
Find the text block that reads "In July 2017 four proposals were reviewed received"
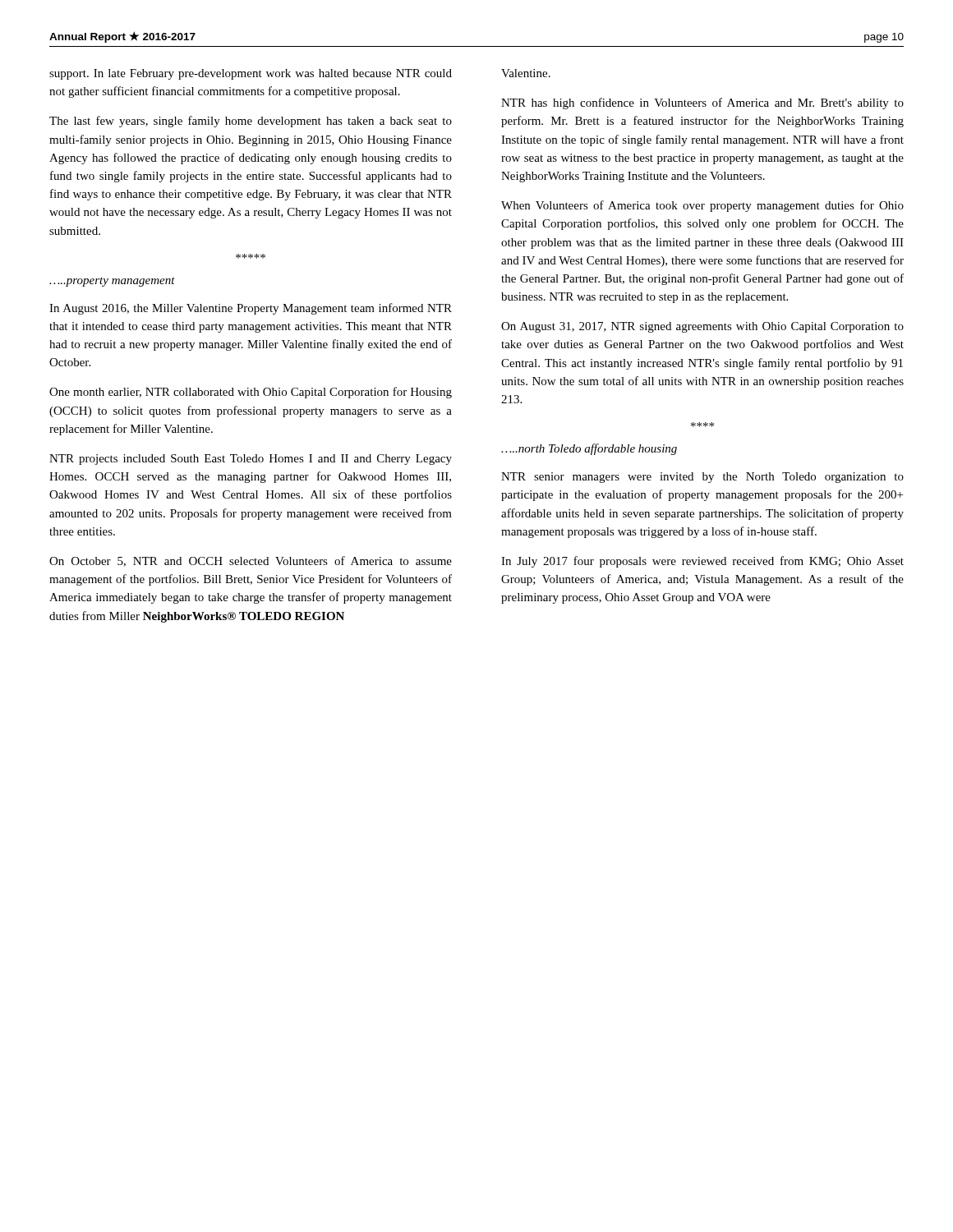[702, 579]
